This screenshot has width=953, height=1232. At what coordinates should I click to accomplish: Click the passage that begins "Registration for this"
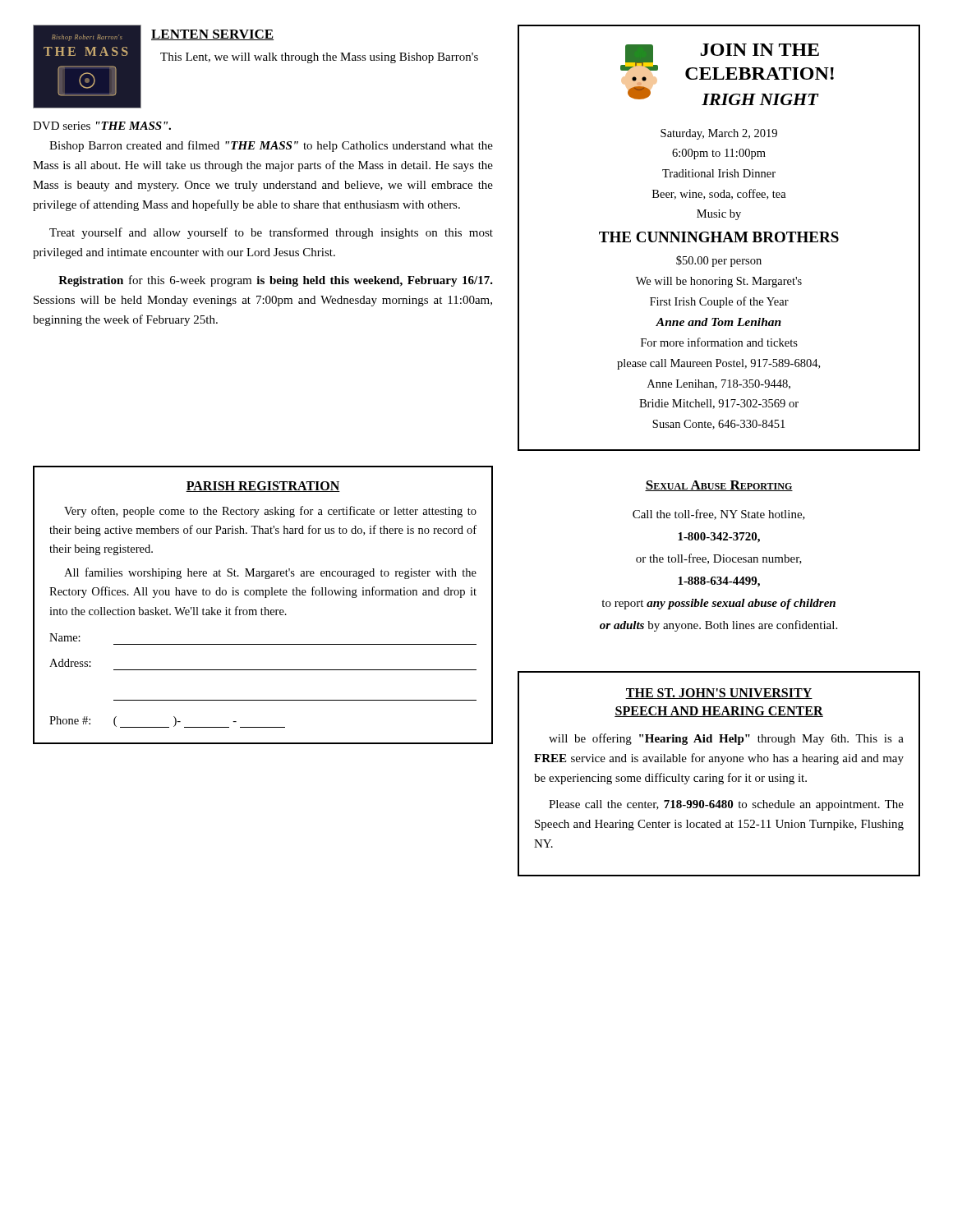pyautogui.click(x=263, y=299)
